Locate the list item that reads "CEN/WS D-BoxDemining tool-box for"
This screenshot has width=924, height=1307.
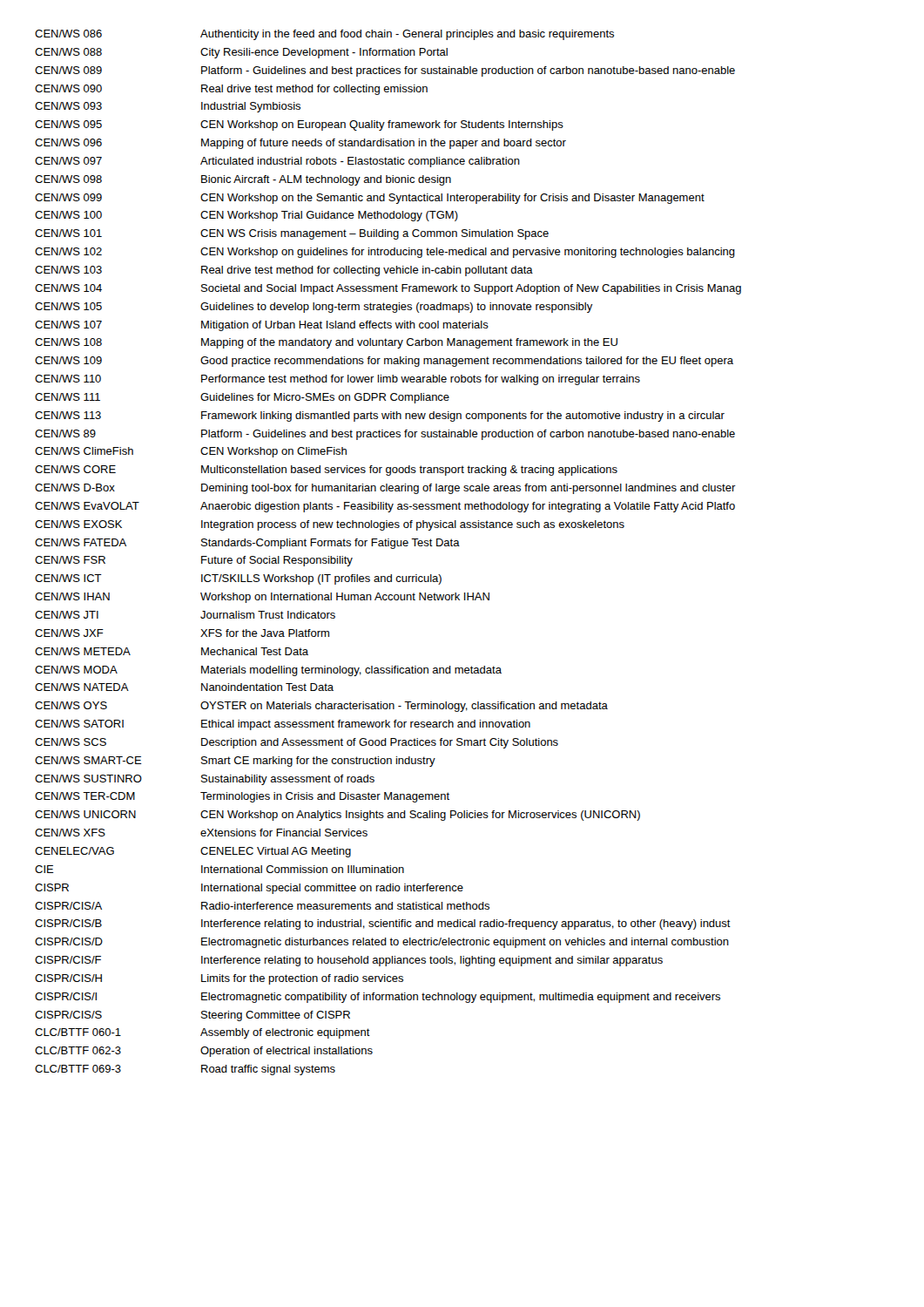462,488
